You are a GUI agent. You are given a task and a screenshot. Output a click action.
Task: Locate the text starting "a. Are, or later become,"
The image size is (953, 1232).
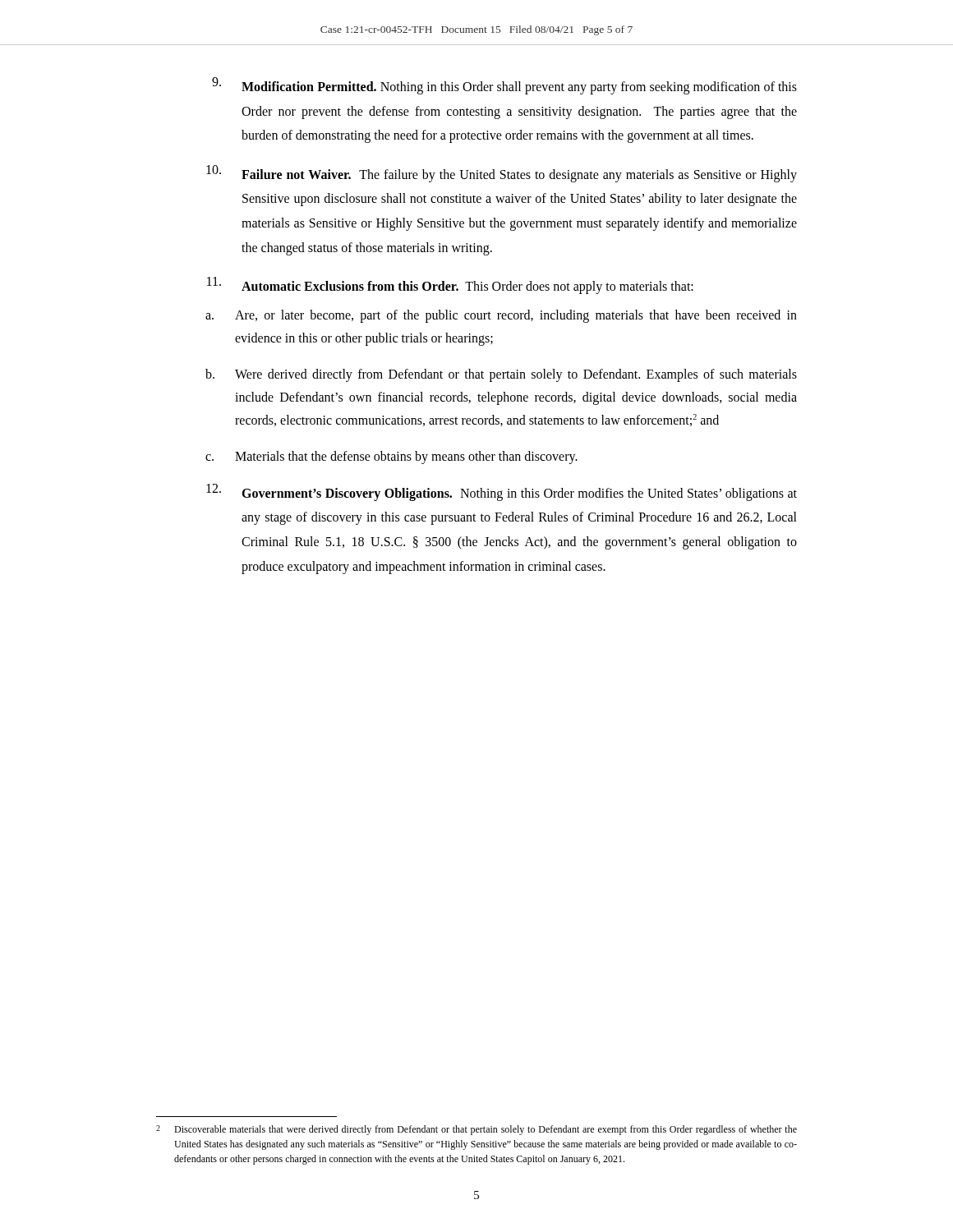click(501, 327)
